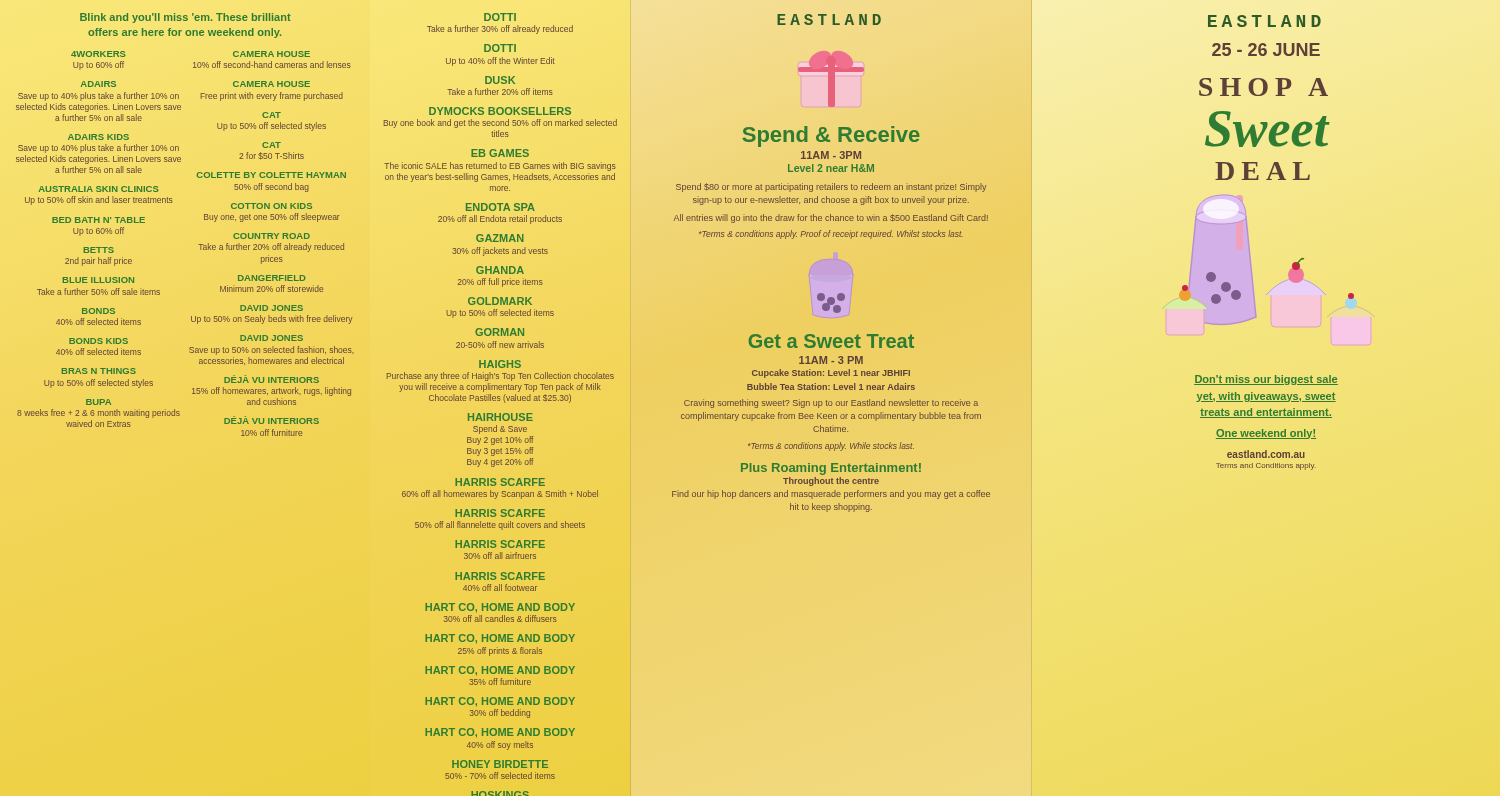
Task: Where is the passage that starts "Blink and you'll miss 'em."?
Action: click(x=185, y=25)
